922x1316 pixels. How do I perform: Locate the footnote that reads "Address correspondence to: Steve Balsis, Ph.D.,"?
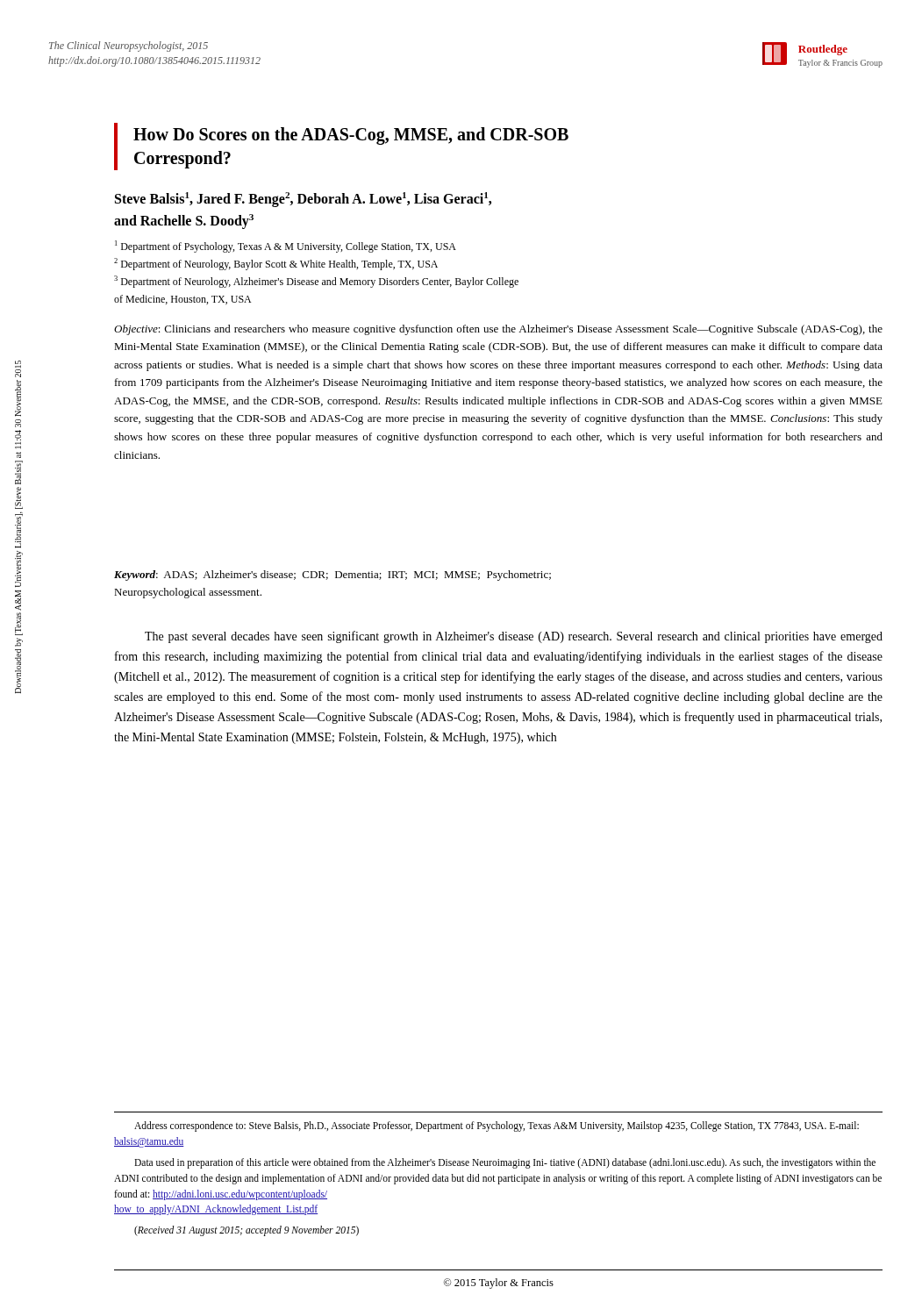[487, 1134]
